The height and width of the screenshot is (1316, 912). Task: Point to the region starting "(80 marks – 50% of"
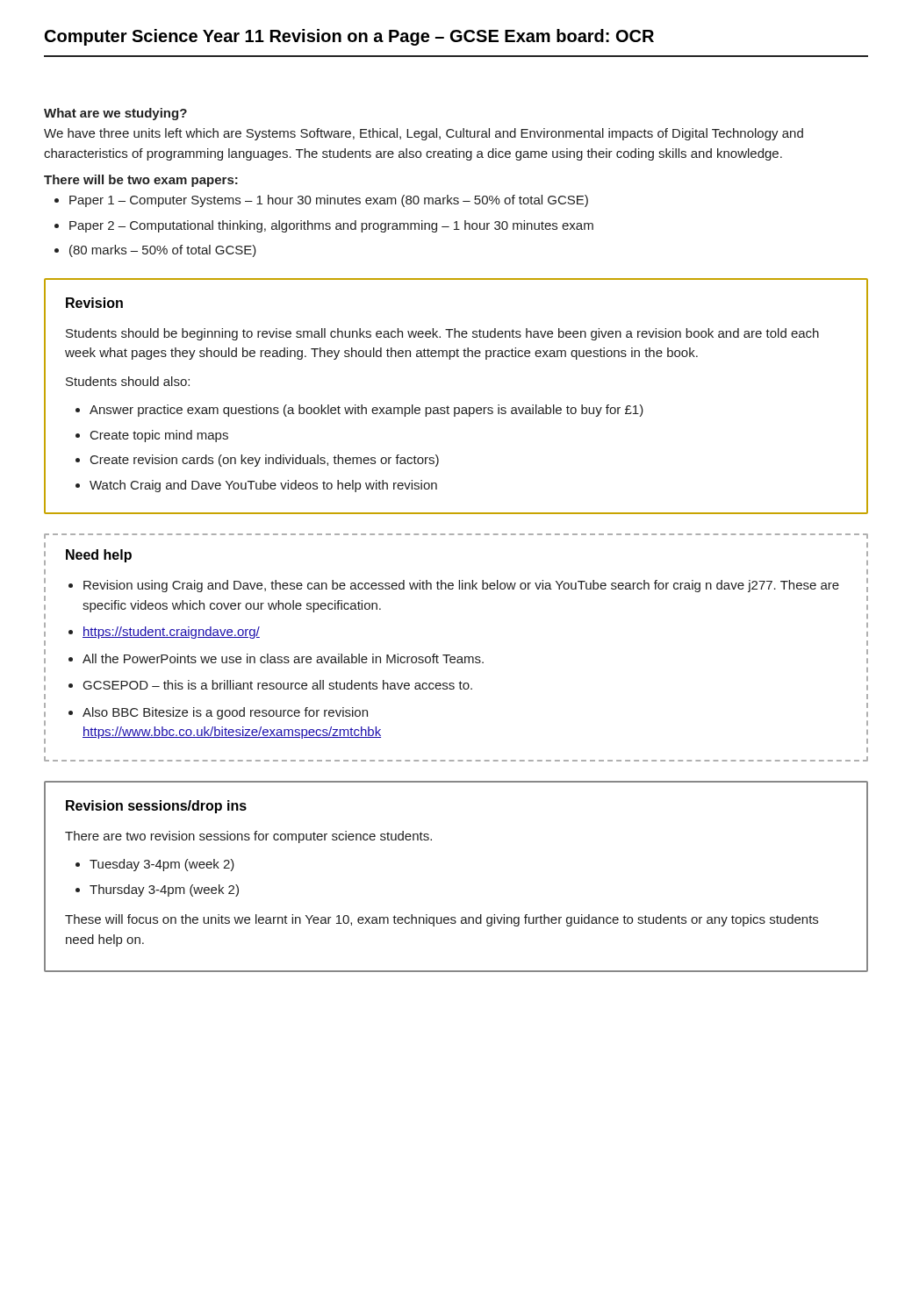tap(163, 250)
